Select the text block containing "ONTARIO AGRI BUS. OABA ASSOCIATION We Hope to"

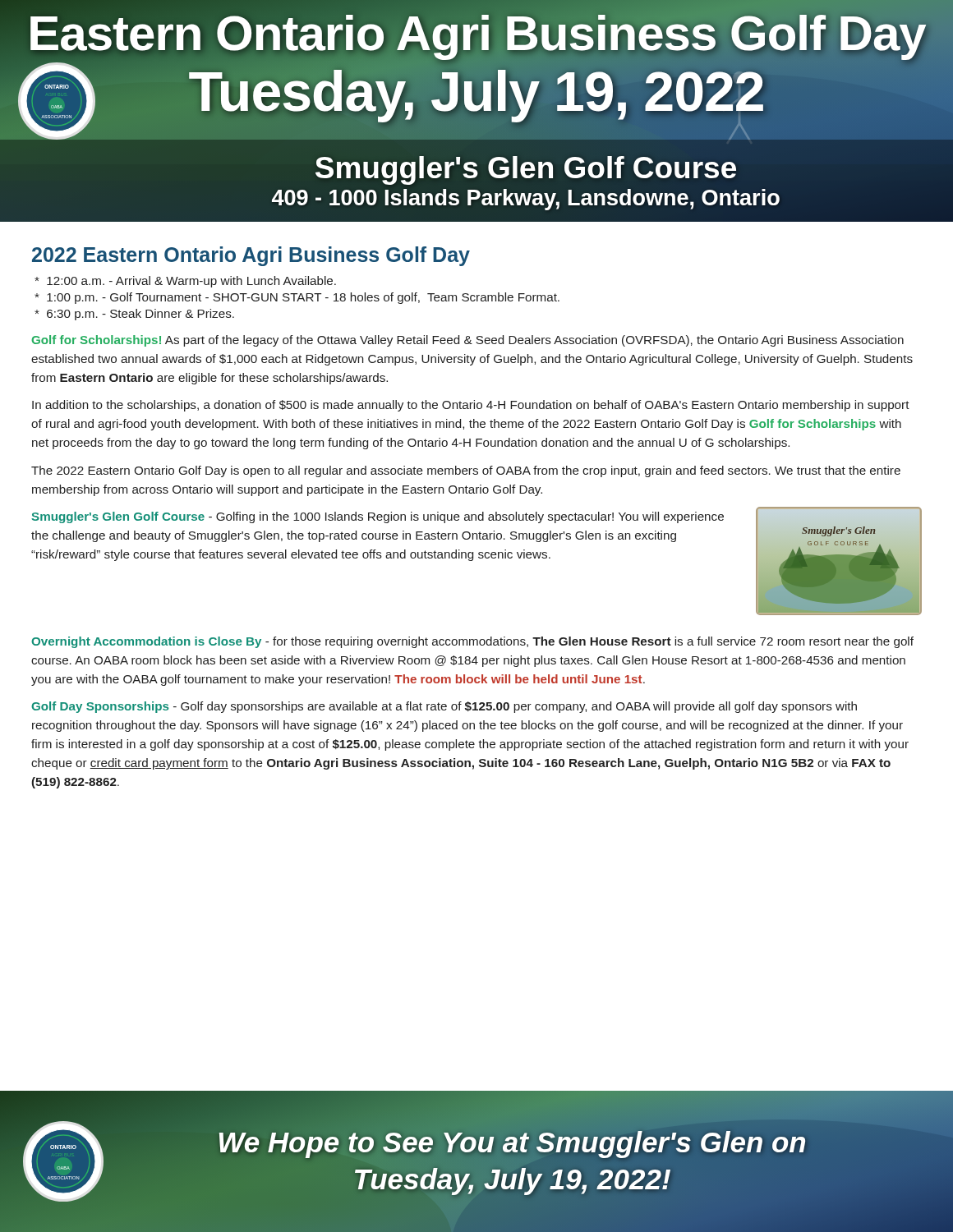[x=476, y=1161]
